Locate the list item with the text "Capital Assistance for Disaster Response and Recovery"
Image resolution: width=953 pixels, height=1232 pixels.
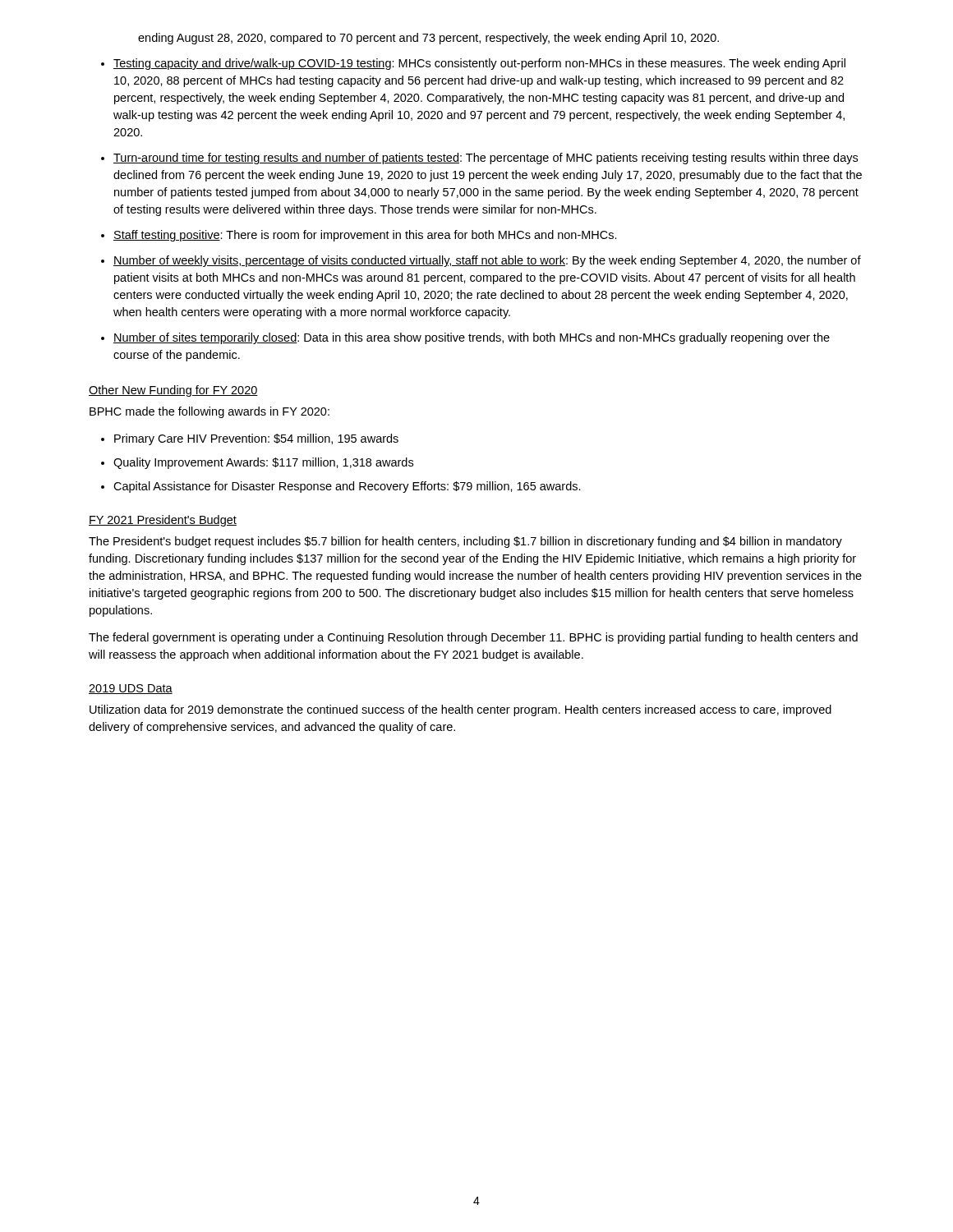coord(347,486)
